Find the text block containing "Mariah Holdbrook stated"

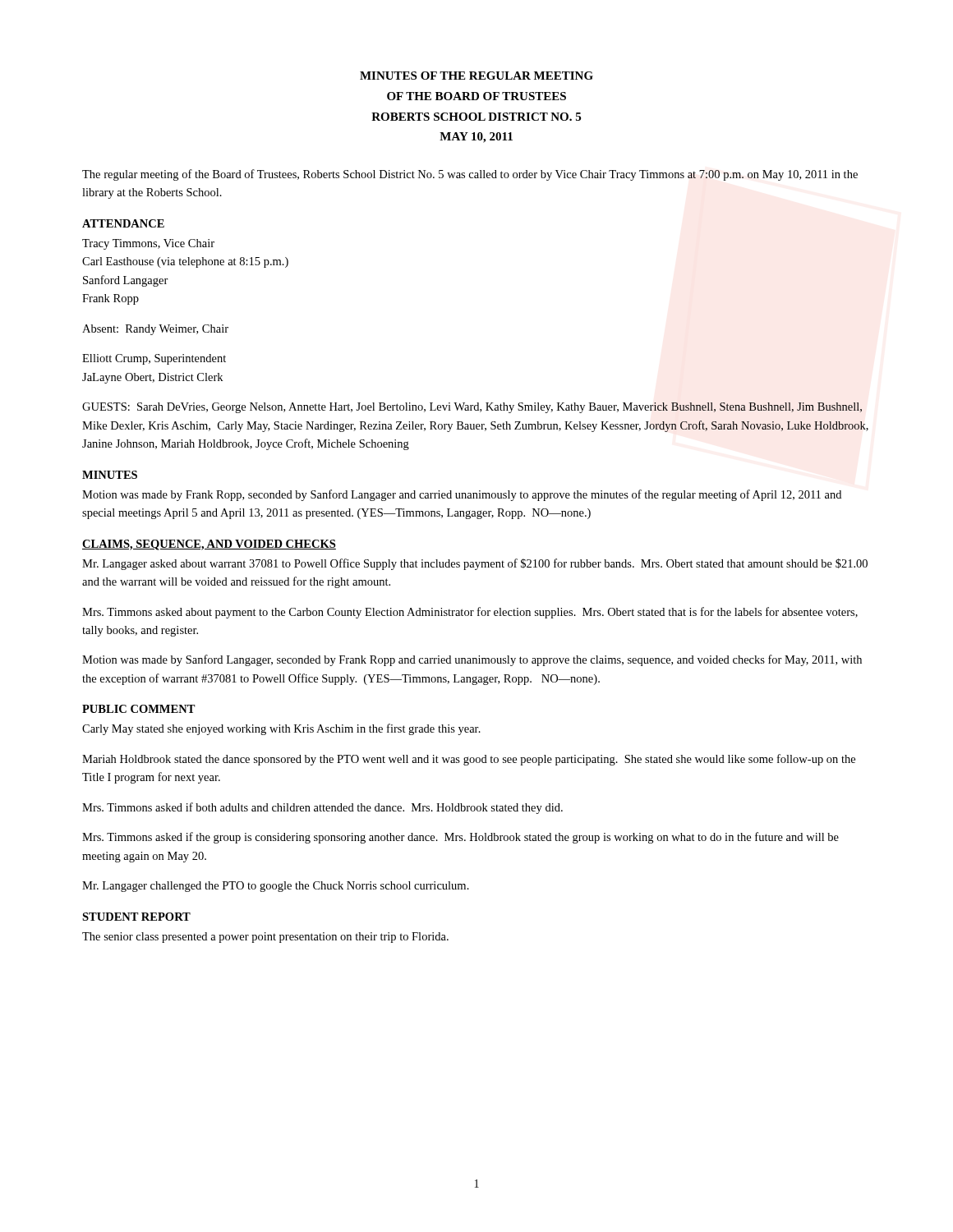(x=469, y=768)
